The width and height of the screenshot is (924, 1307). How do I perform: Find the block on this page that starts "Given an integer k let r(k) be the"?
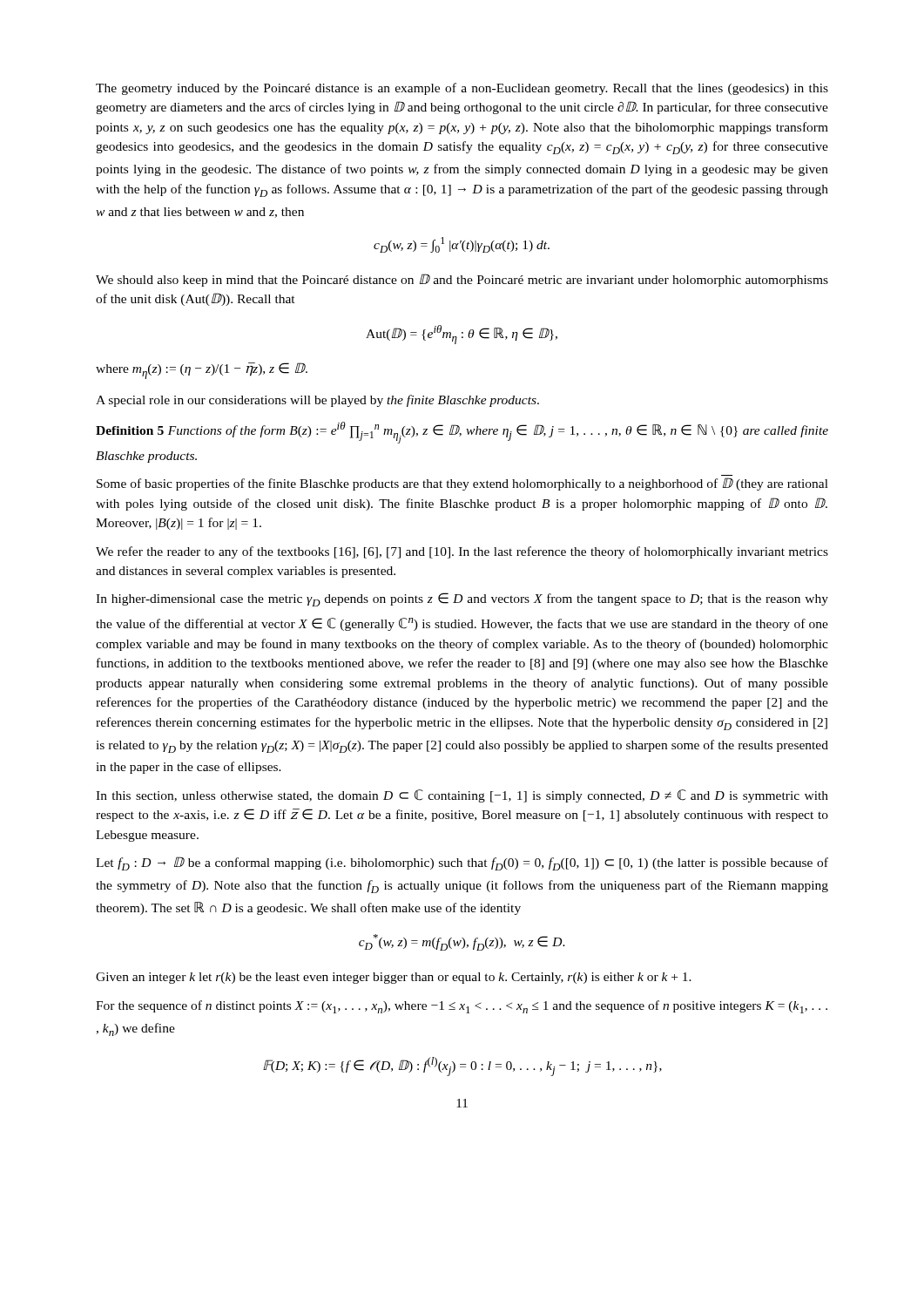click(394, 977)
